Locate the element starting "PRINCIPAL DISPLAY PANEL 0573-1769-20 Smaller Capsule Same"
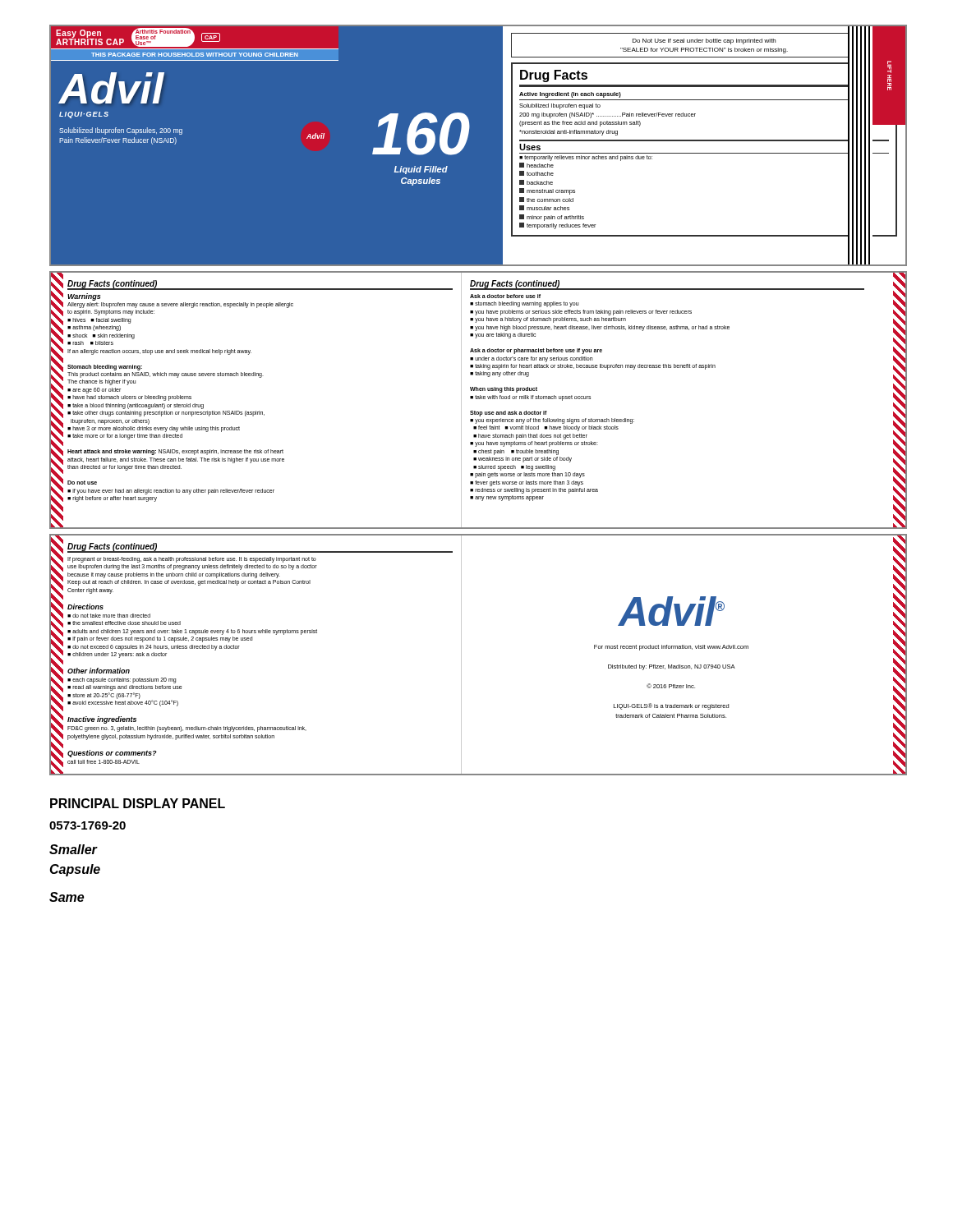This screenshot has width=953, height=1232. pos(138,803)
